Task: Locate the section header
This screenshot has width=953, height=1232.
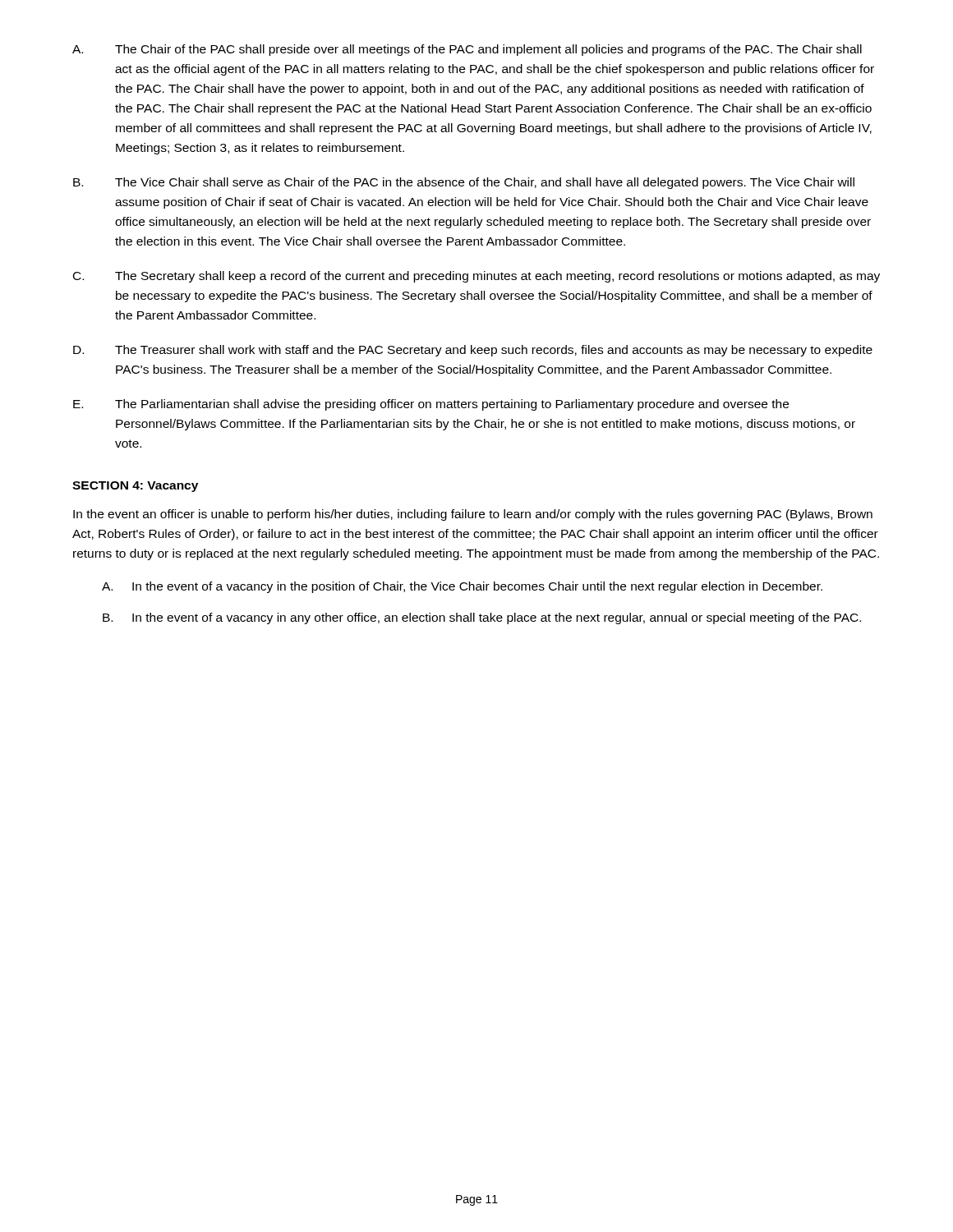Action: pyautogui.click(x=135, y=485)
